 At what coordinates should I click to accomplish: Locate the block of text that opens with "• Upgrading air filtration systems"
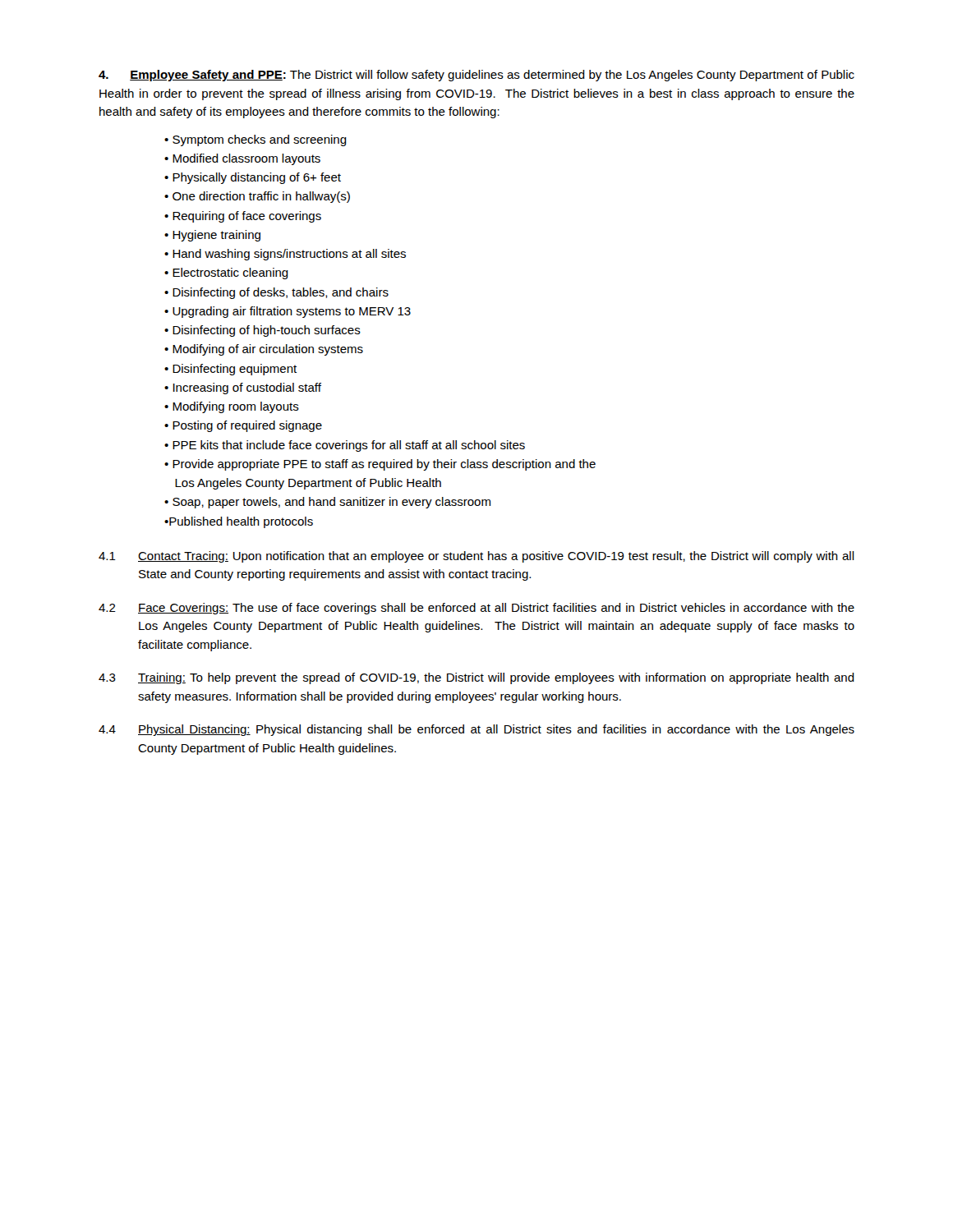click(288, 311)
